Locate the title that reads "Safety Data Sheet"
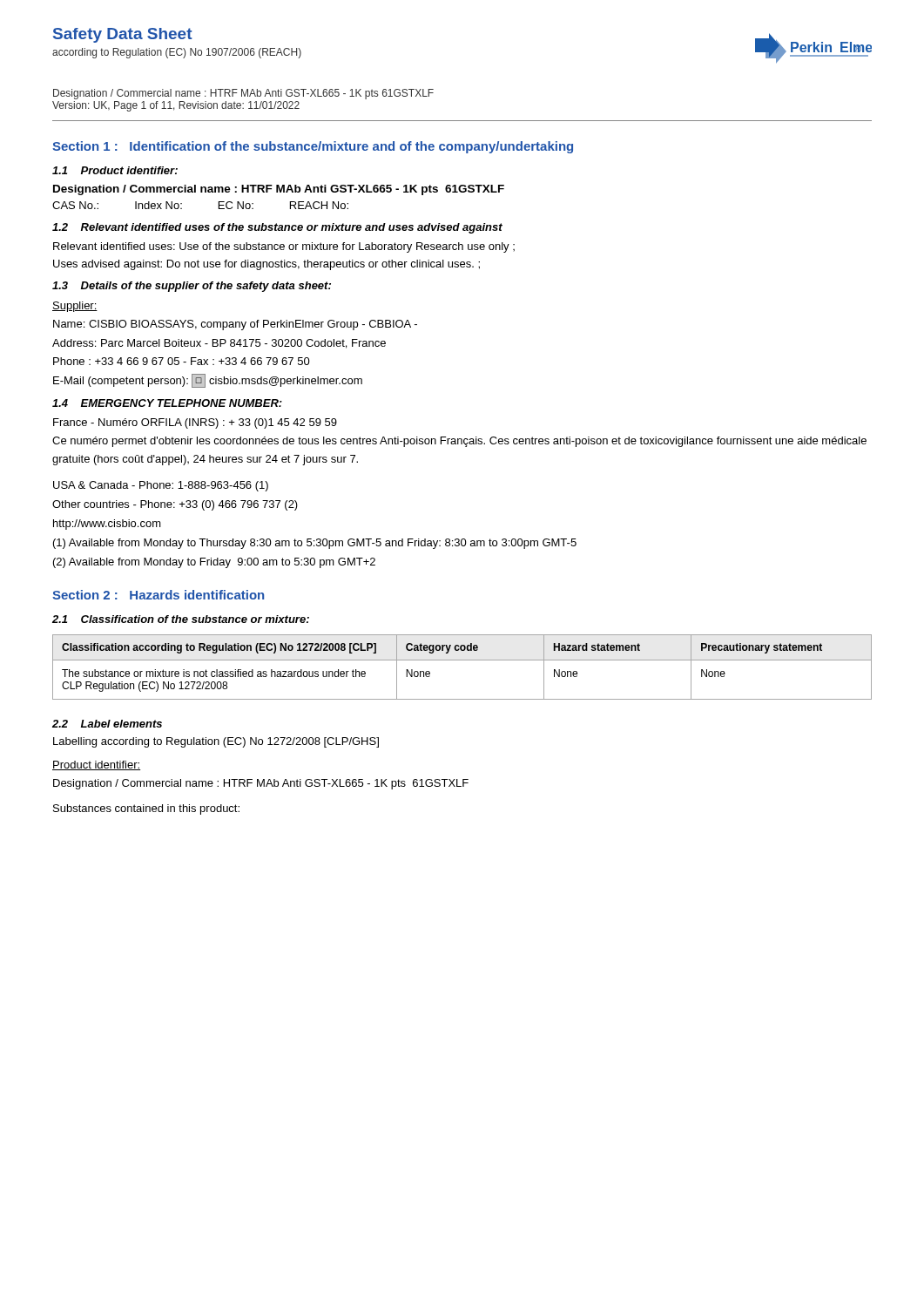 (x=122, y=34)
